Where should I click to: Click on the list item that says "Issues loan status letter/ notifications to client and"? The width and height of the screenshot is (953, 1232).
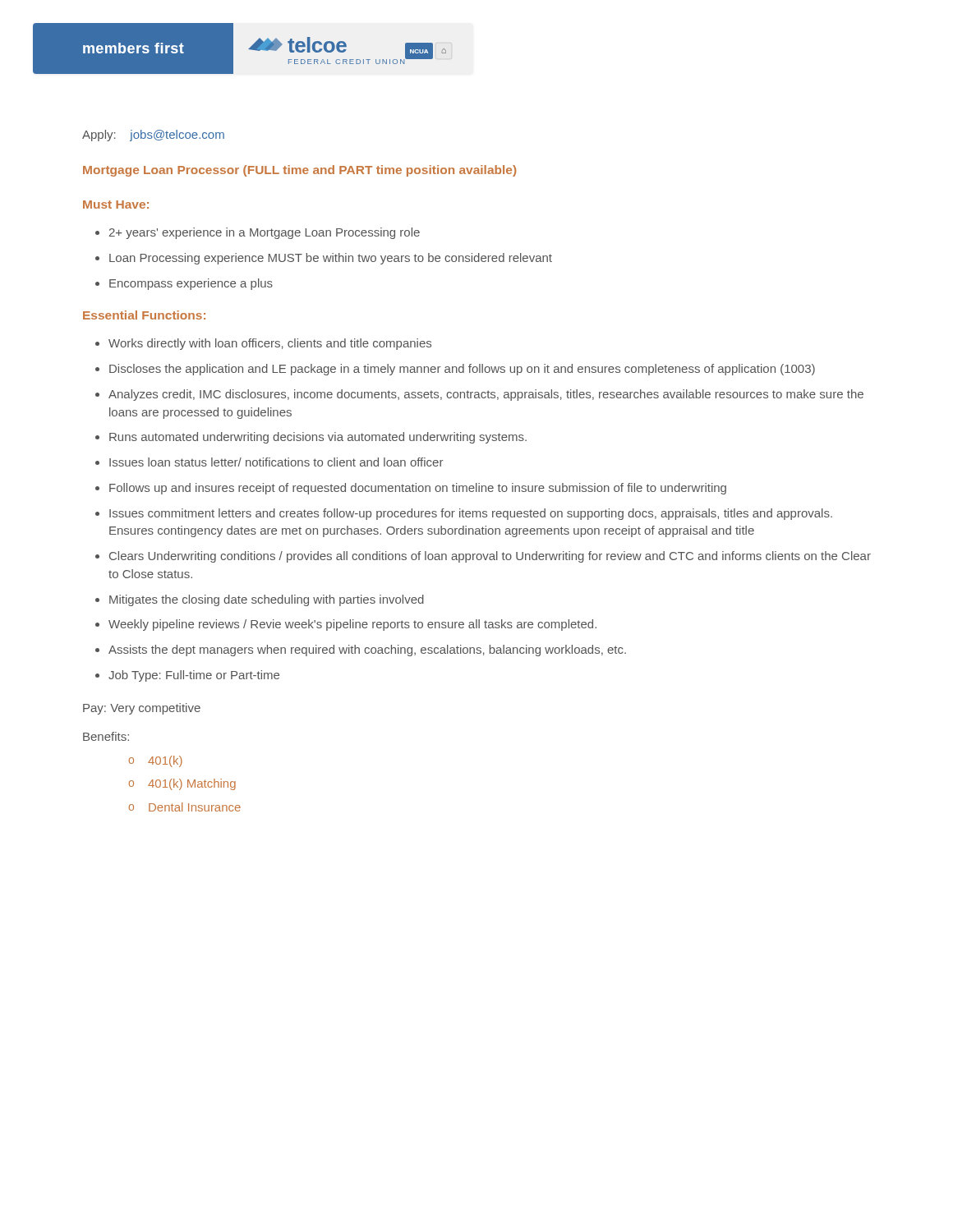[x=276, y=462]
